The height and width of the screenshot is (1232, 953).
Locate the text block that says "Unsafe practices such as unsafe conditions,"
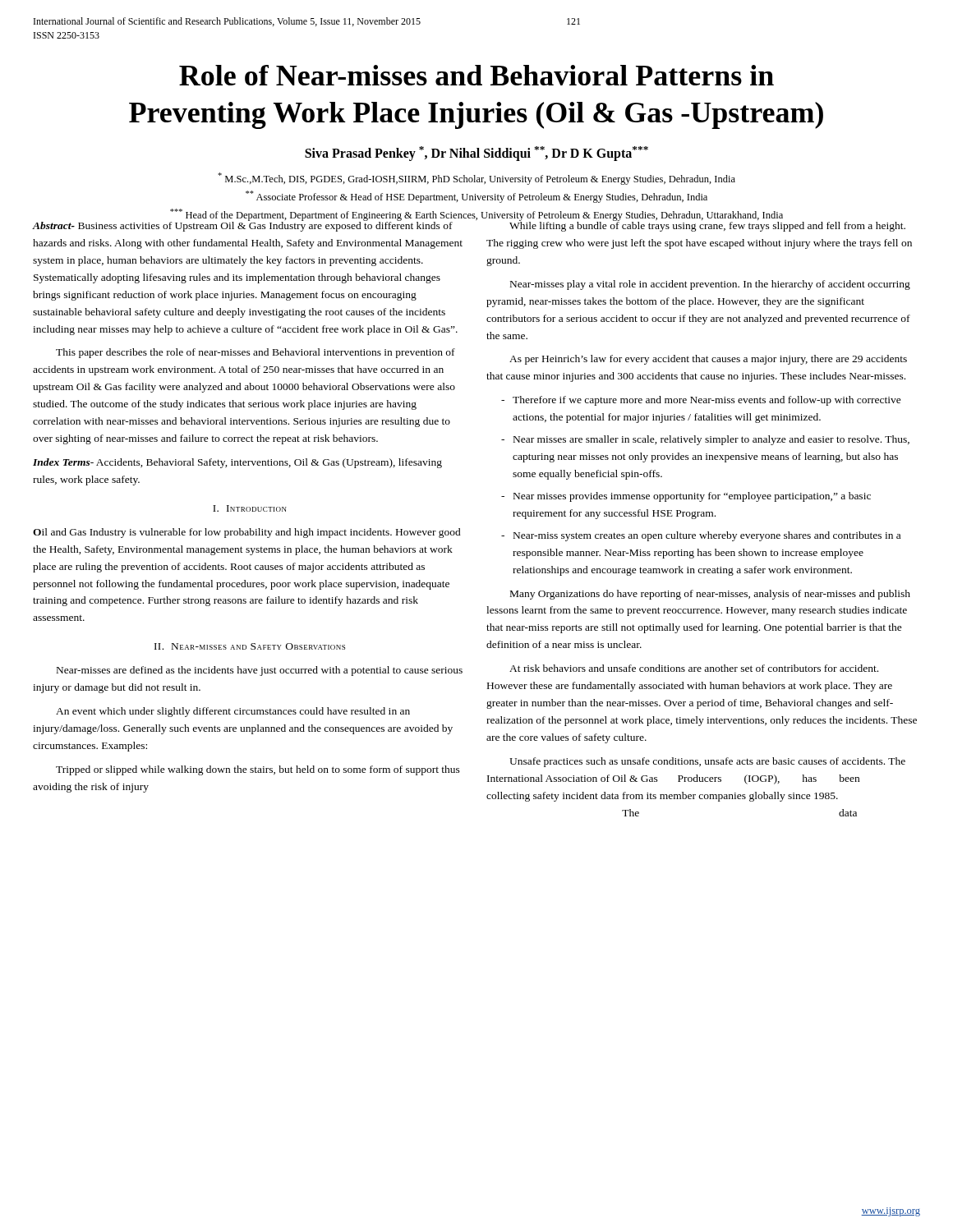tap(696, 787)
